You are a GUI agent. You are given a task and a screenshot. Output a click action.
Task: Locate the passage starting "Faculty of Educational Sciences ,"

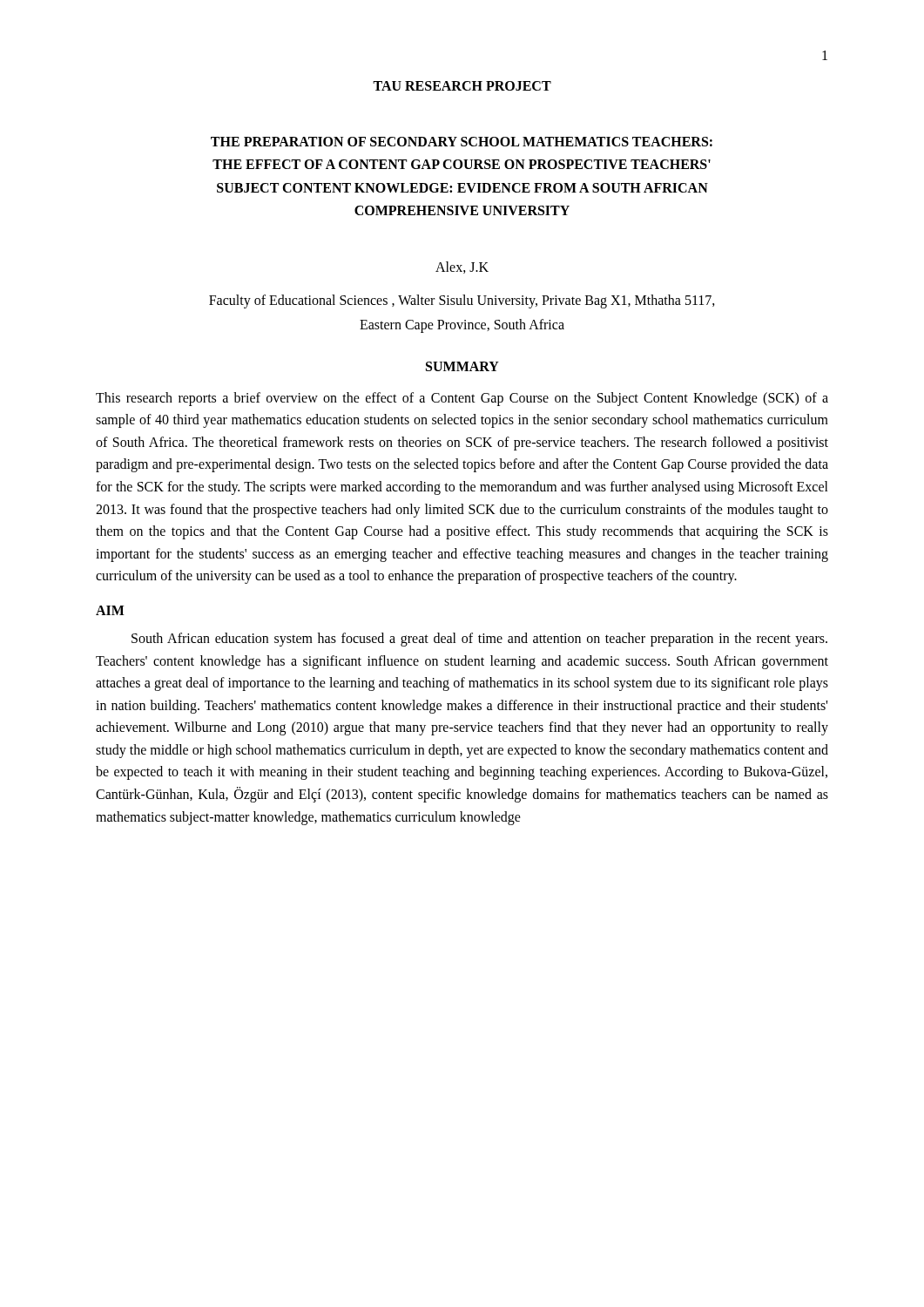[x=462, y=300]
